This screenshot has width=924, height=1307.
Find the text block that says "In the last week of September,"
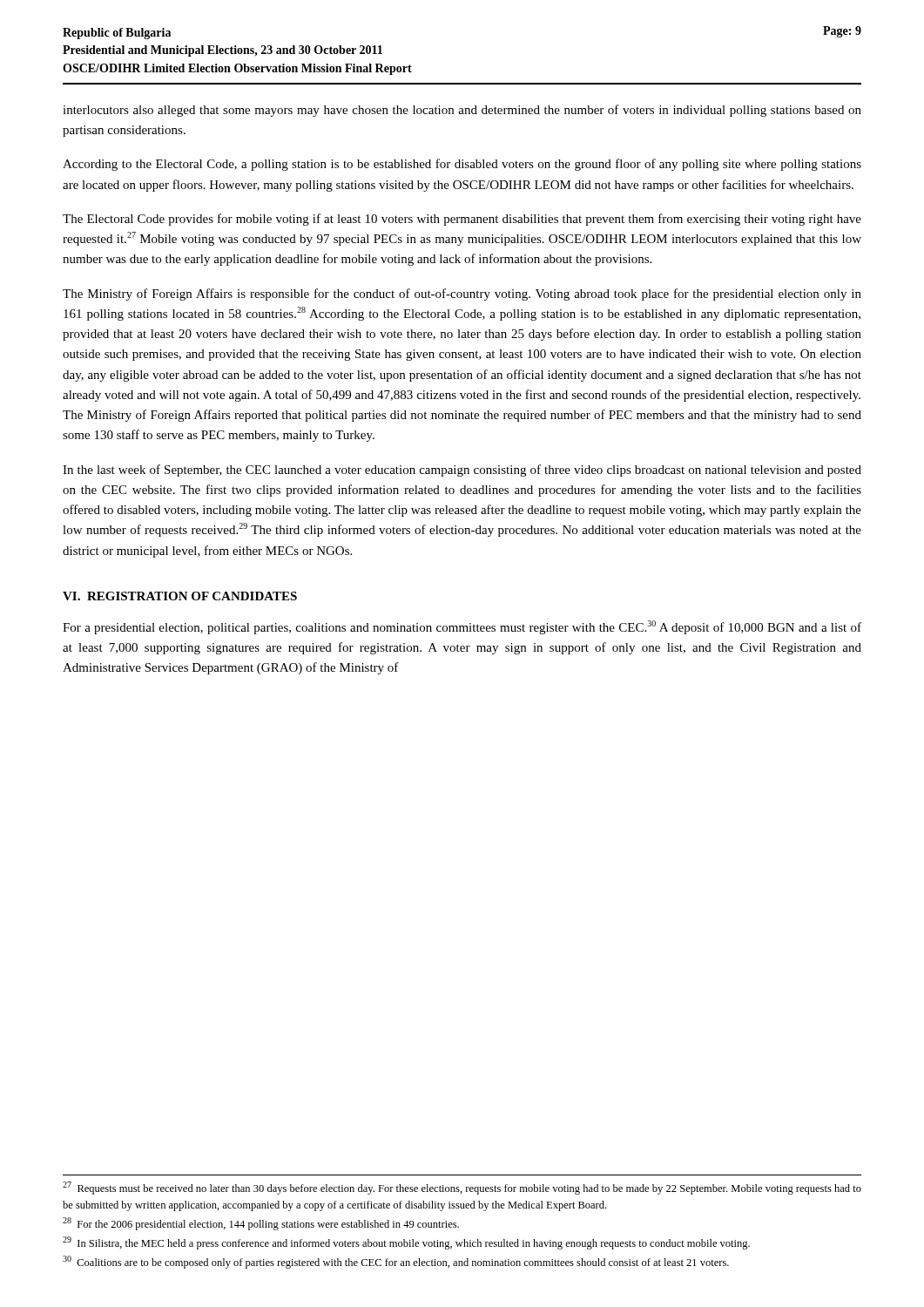[x=462, y=510]
